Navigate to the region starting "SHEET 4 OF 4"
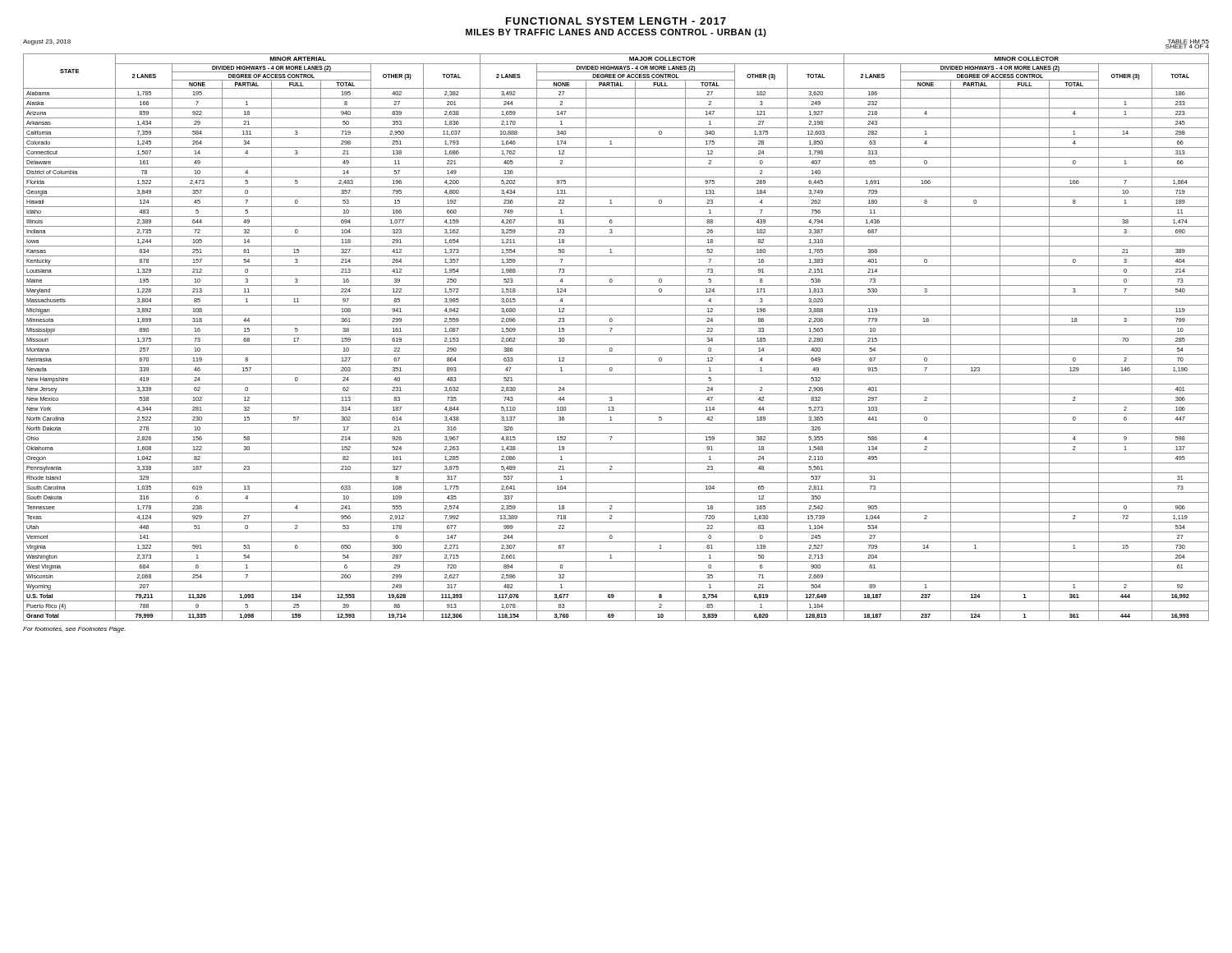Image resolution: width=1232 pixels, height=953 pixels. [1187, 46]
